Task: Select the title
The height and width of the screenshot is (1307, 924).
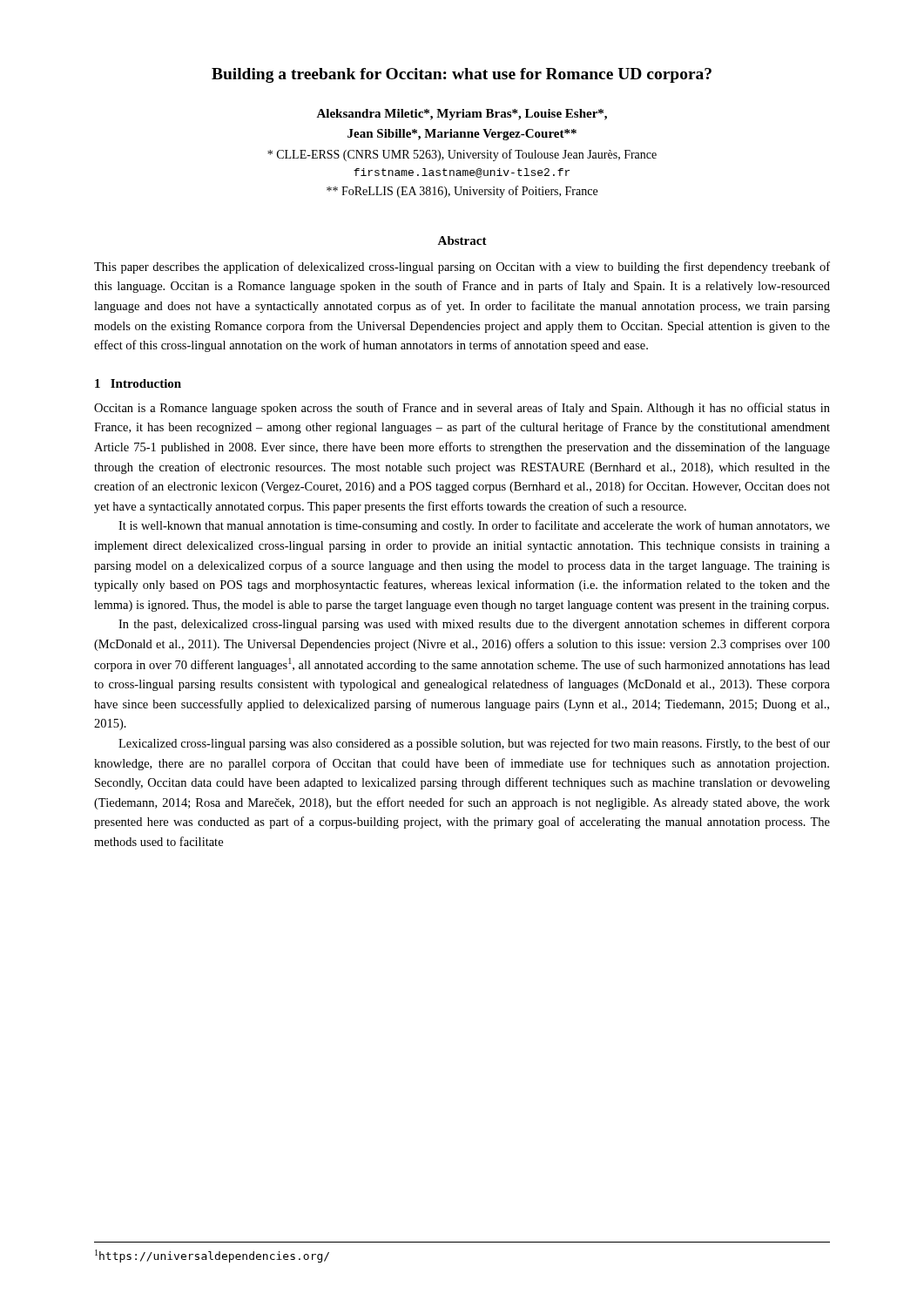Action: 462,74
